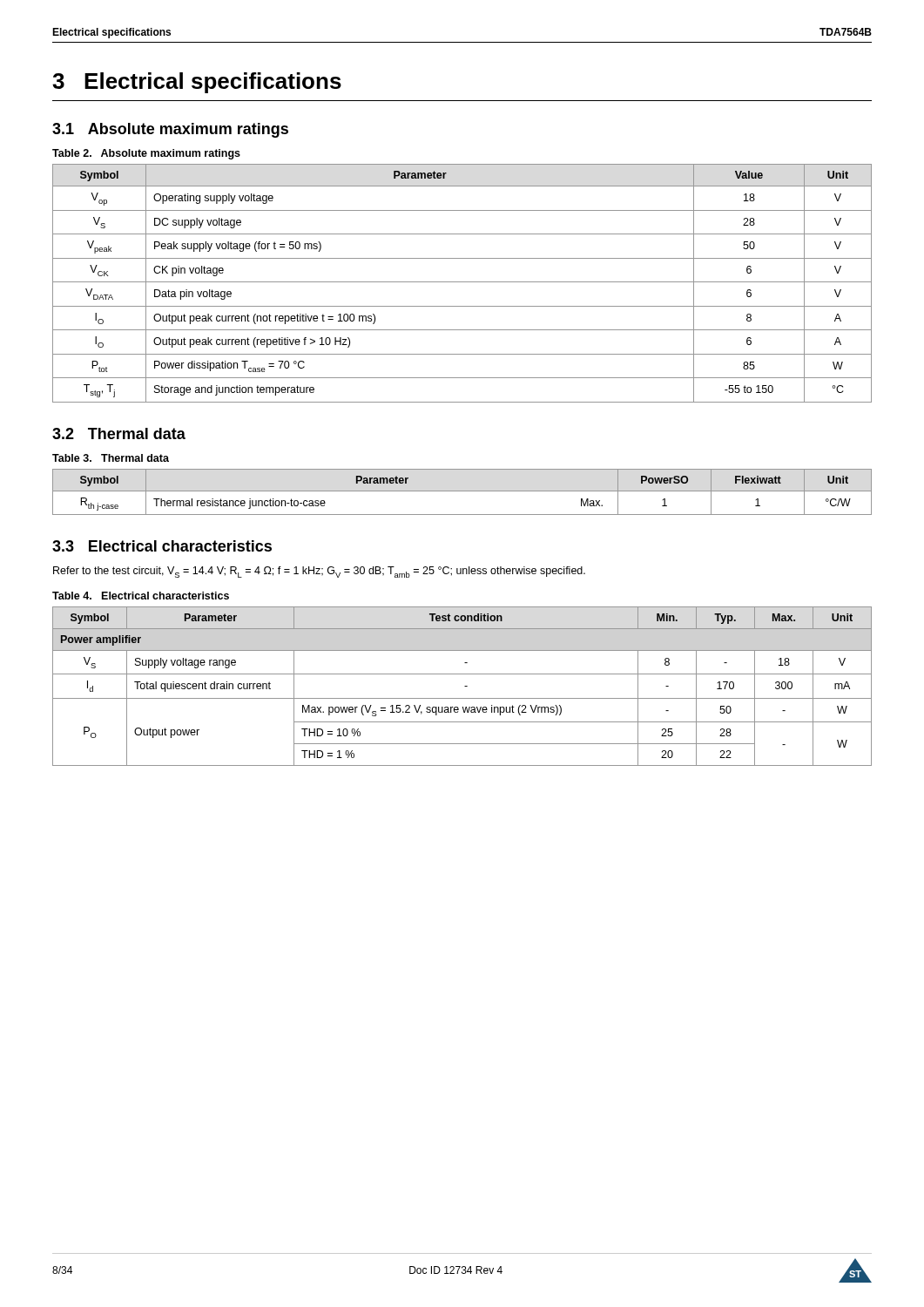Screen dimensions: 1307x924
Task: Select the table that reads "Total quiescent drain current"
Action: (462, 686)
